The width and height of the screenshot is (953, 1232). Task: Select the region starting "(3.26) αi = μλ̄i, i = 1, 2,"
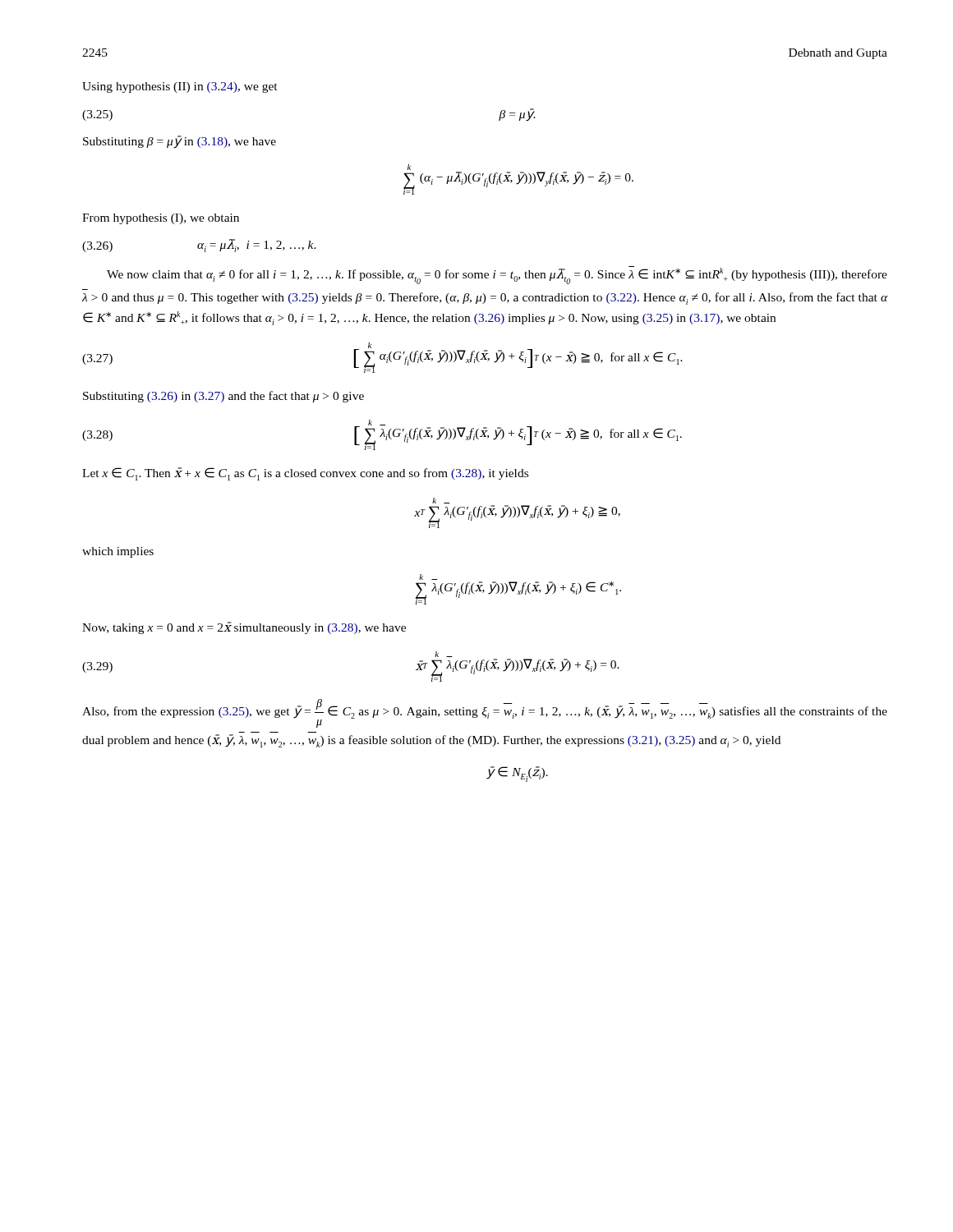point(199,246)
